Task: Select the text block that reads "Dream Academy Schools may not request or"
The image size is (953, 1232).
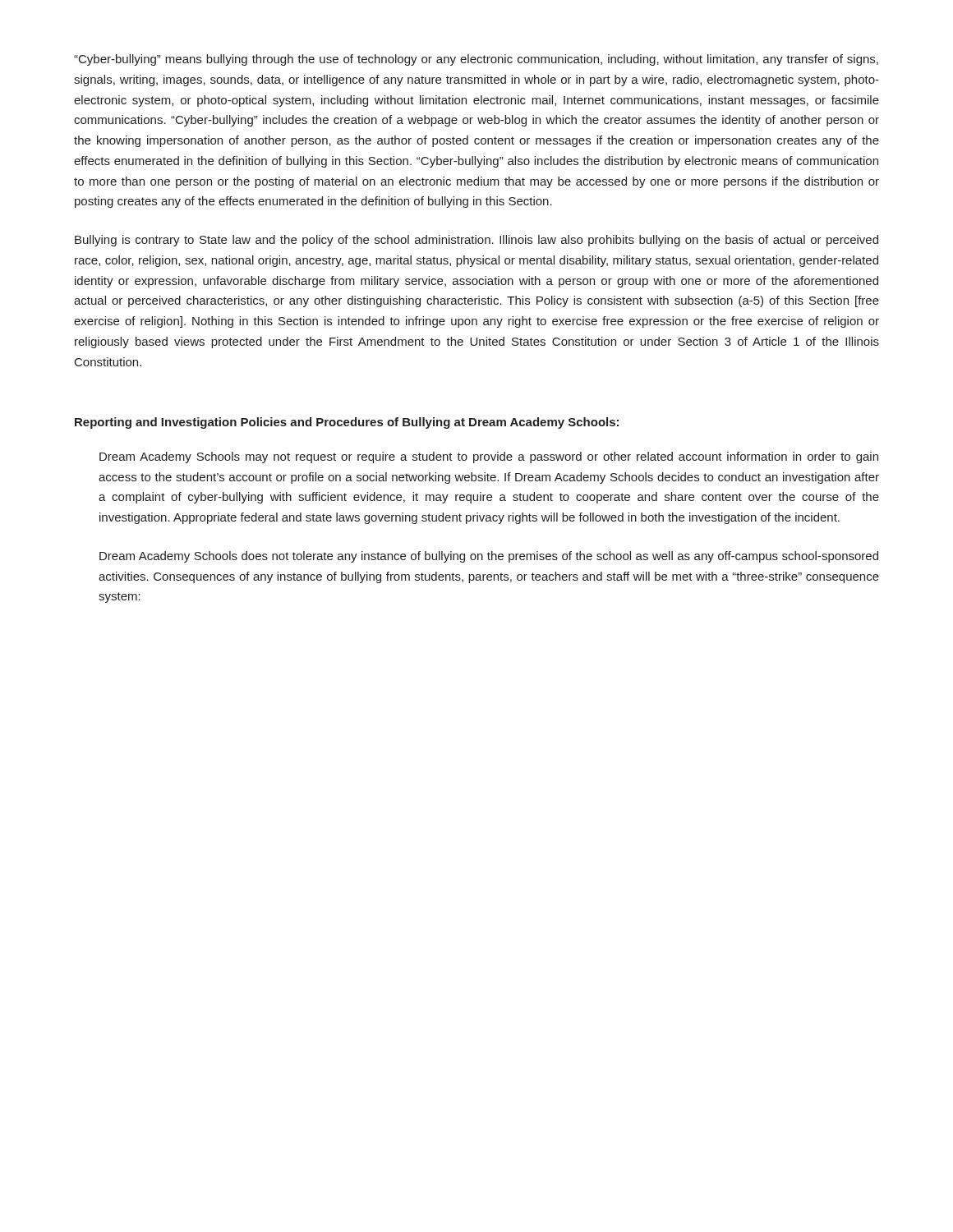Action: pyautogui.click(x=489, y=487)
